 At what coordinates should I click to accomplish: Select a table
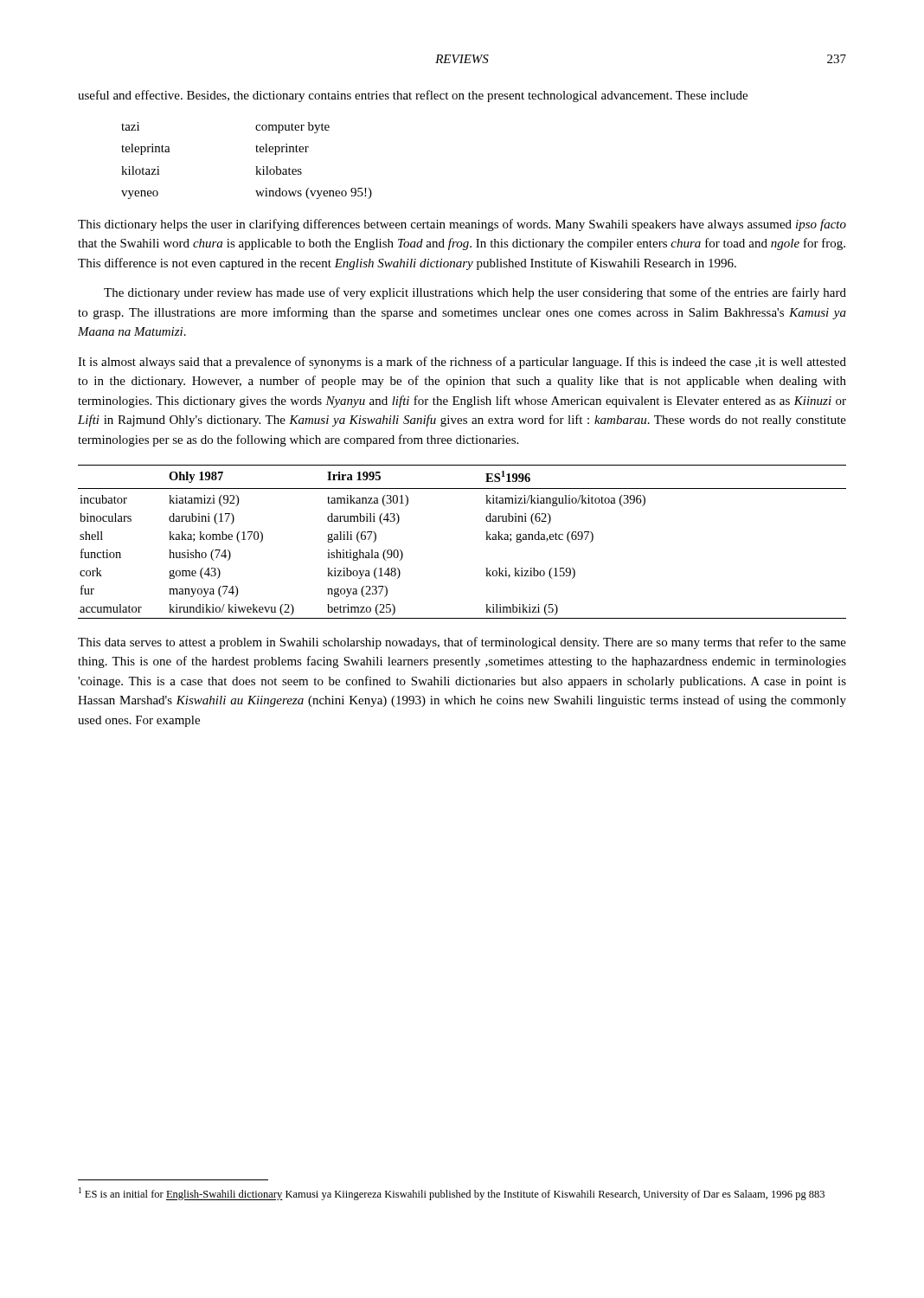click(x=462, y=542)
